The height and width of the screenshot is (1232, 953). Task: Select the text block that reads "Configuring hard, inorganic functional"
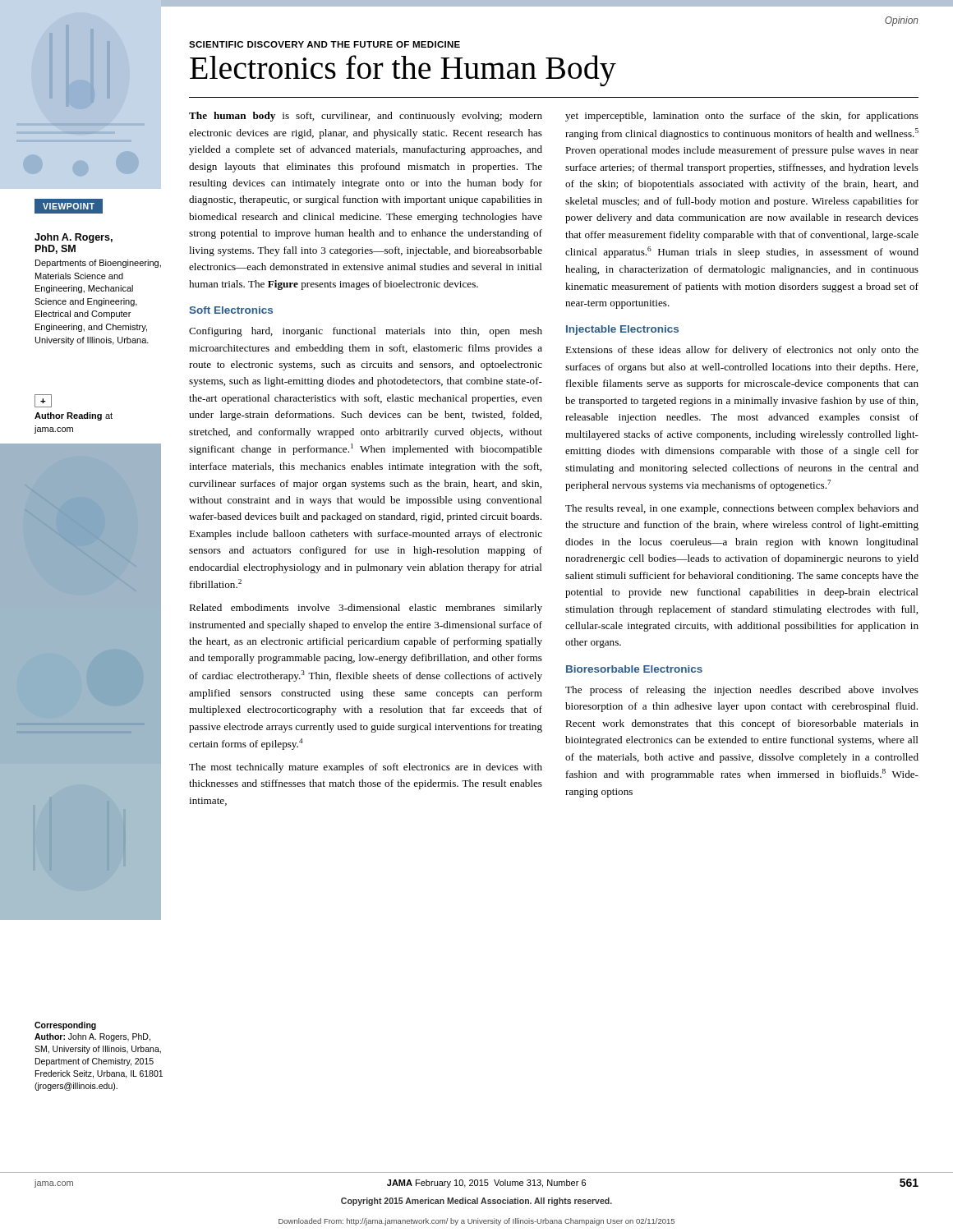pos(366,566)
